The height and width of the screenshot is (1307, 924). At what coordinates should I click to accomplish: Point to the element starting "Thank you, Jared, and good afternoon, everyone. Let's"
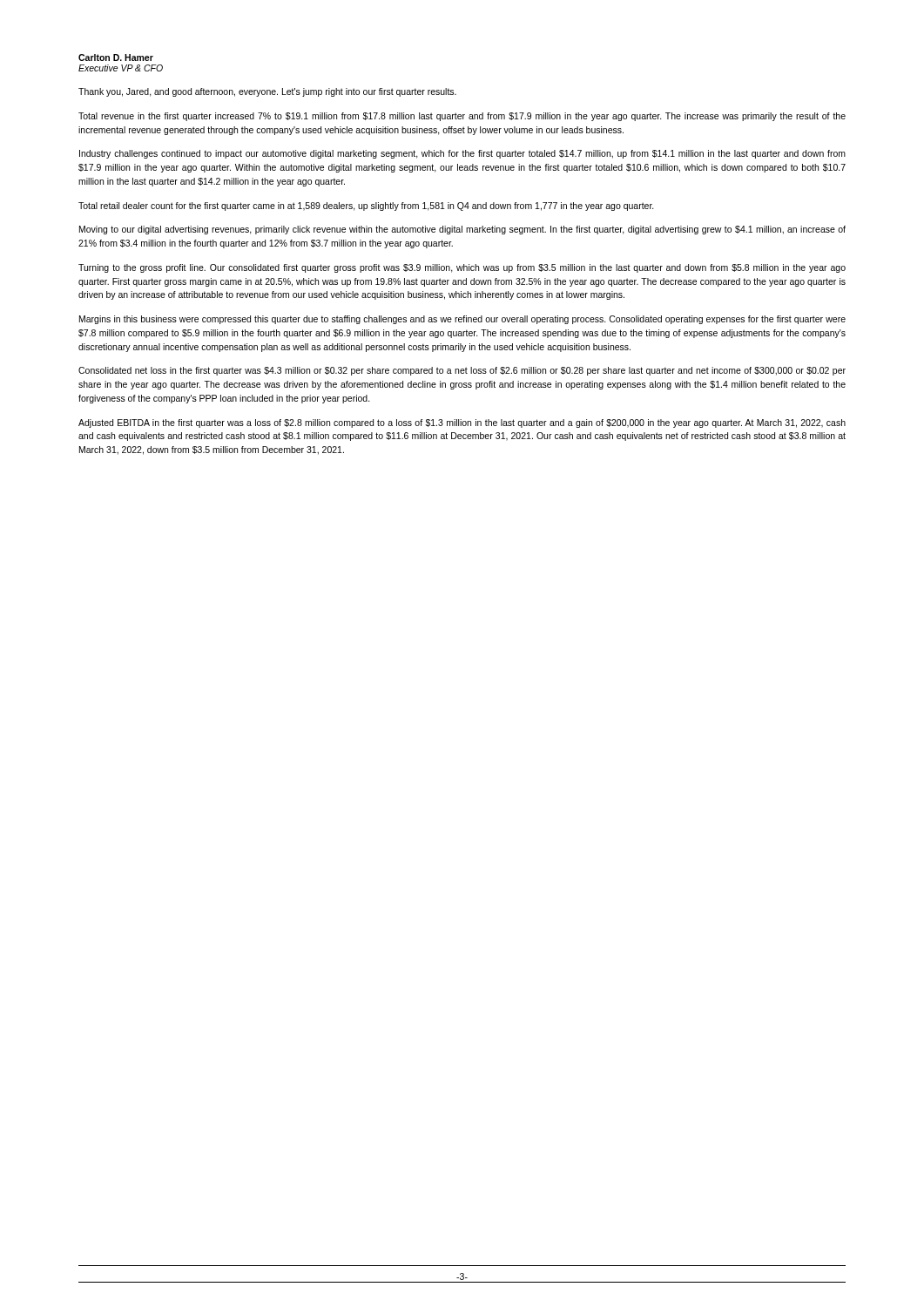(268, 91)
